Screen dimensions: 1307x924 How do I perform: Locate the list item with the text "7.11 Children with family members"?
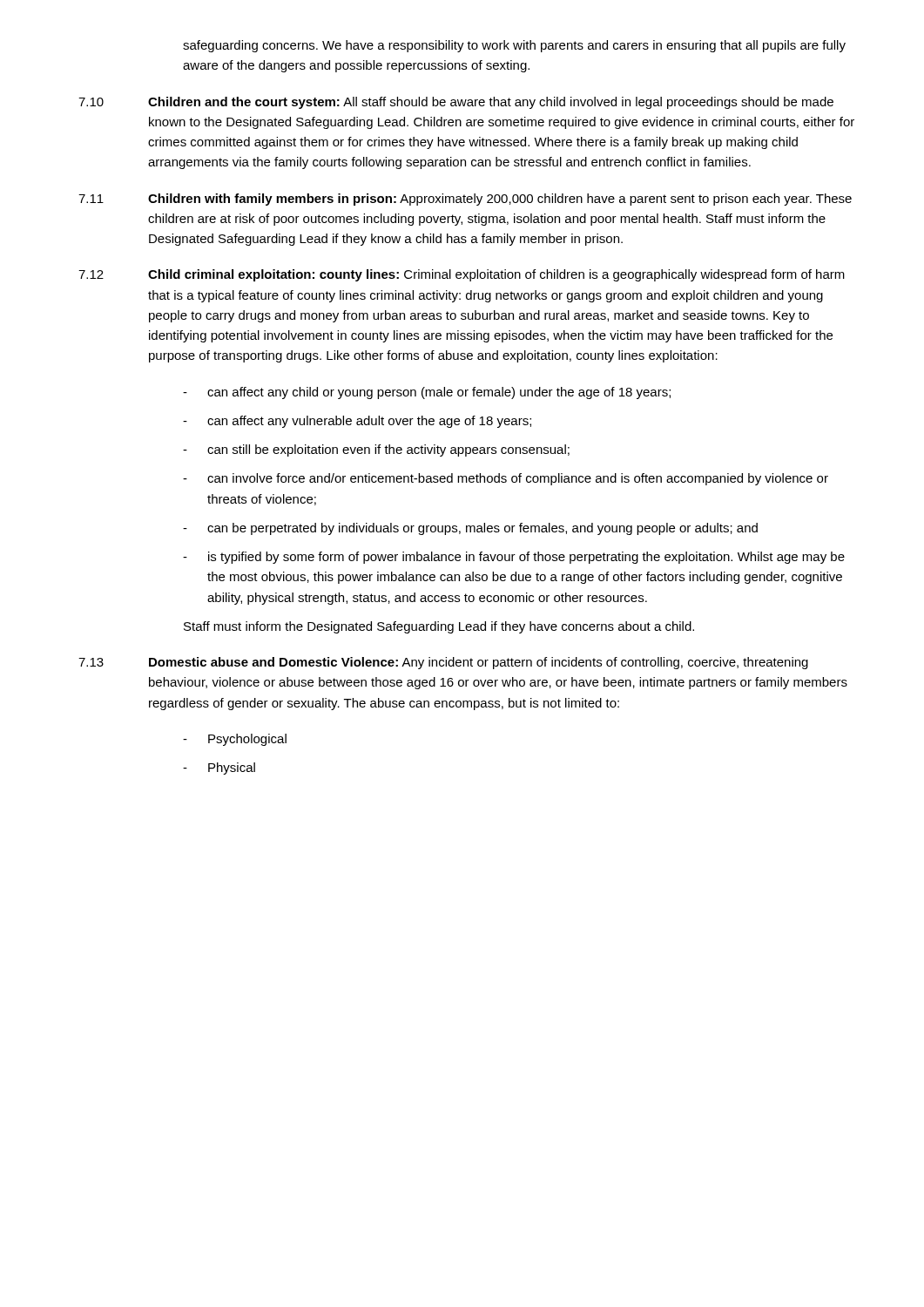(471, 218)
